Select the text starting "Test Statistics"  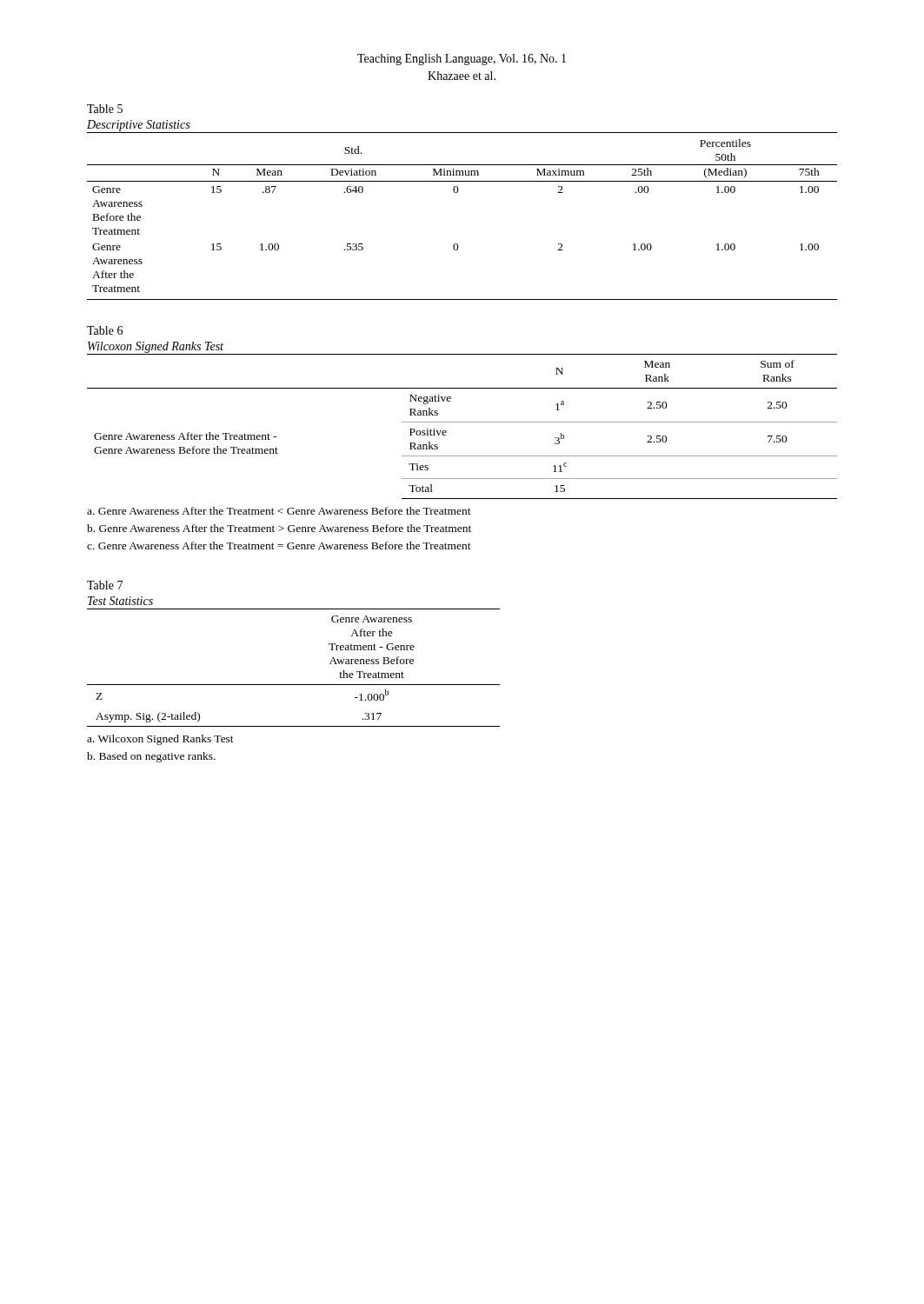click(120, 601)
